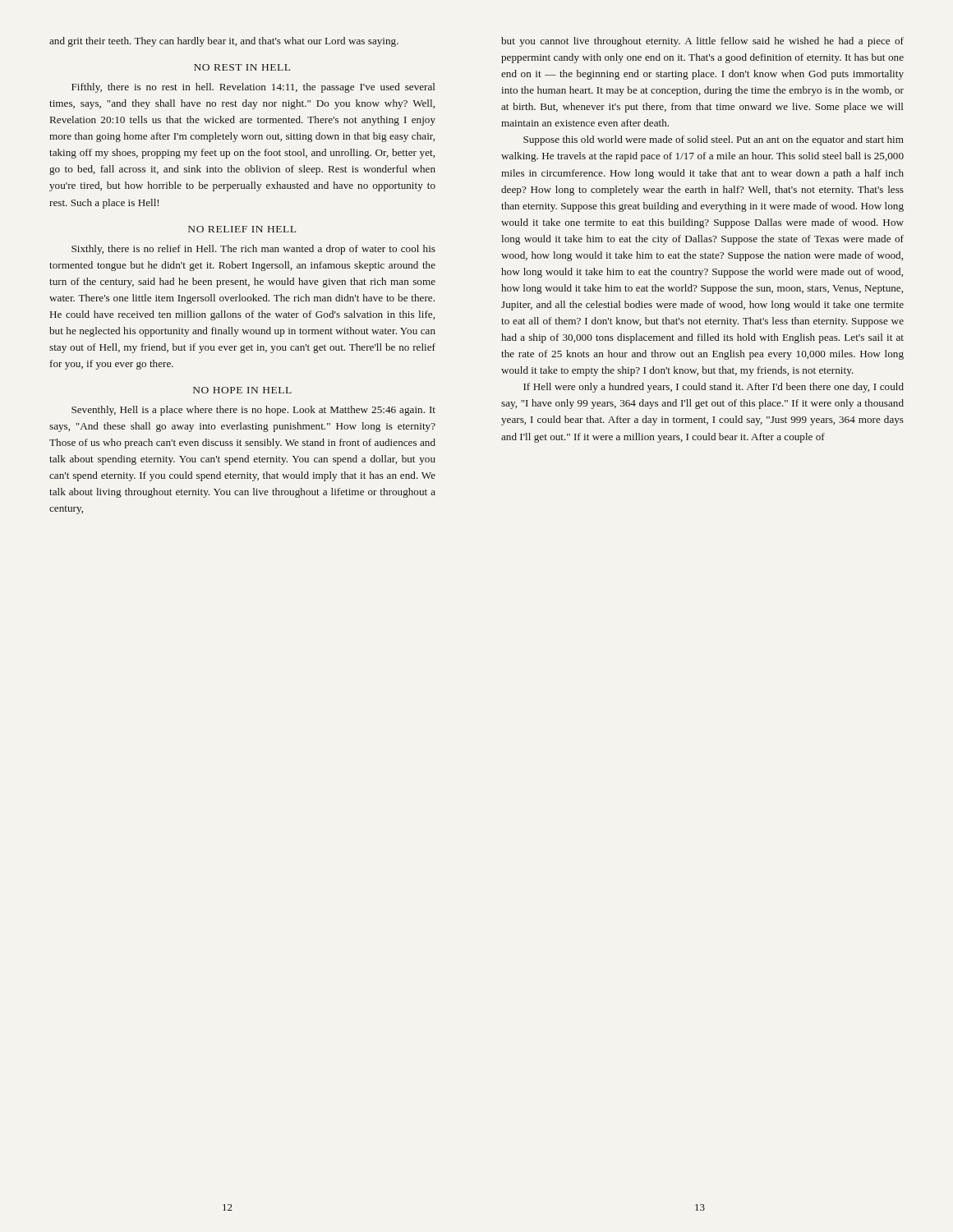Click the section header that begins "NO REST IN"
Screen dimensions: 1232x953
(x=242, y=67)
